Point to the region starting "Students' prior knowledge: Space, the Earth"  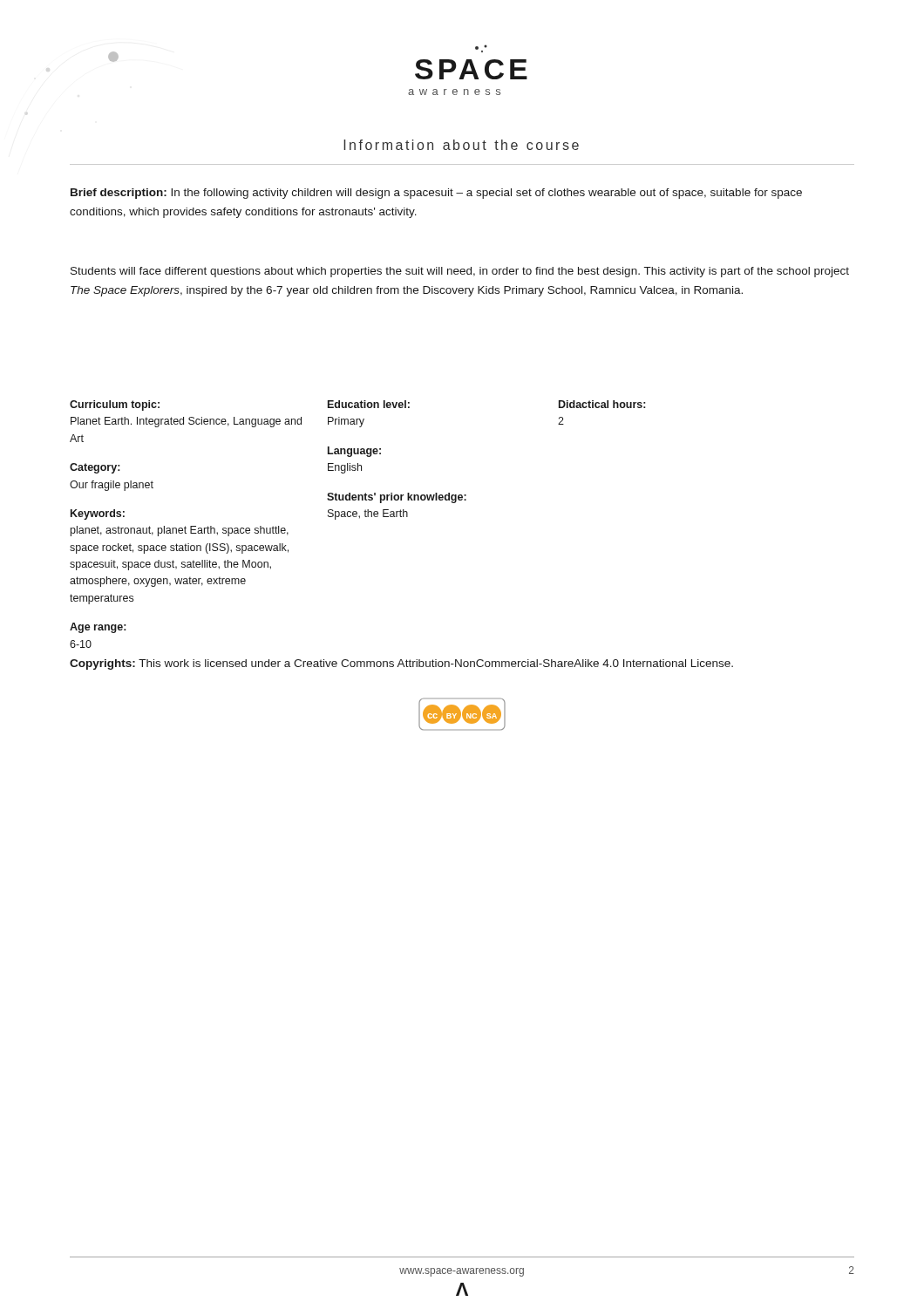point(397,505)
